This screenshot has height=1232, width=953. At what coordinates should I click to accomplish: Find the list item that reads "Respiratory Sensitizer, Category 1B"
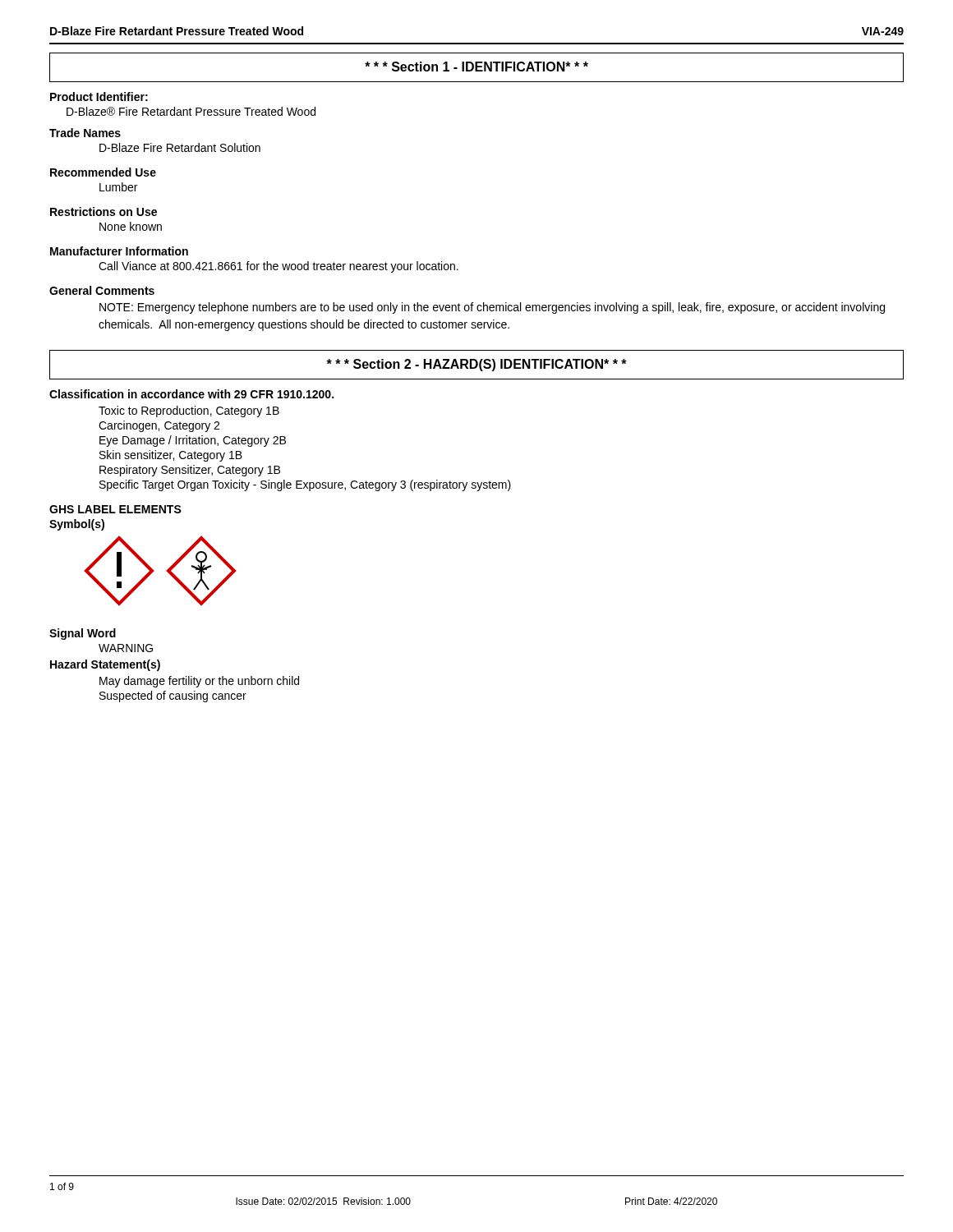click(190, 470)
